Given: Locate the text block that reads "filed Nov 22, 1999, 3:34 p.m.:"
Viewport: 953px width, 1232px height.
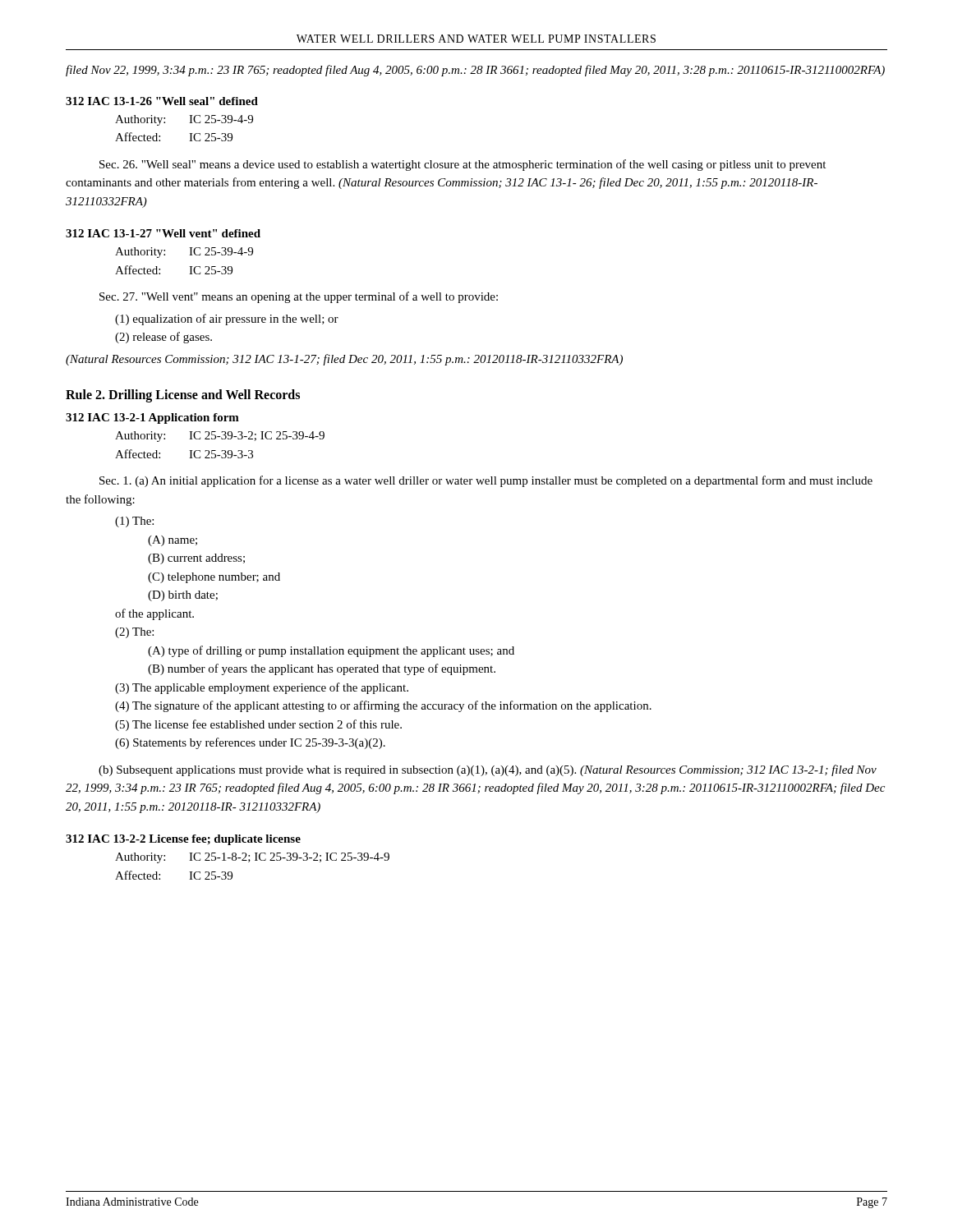Looking at the screenshot, I should [x=475, y=70].
